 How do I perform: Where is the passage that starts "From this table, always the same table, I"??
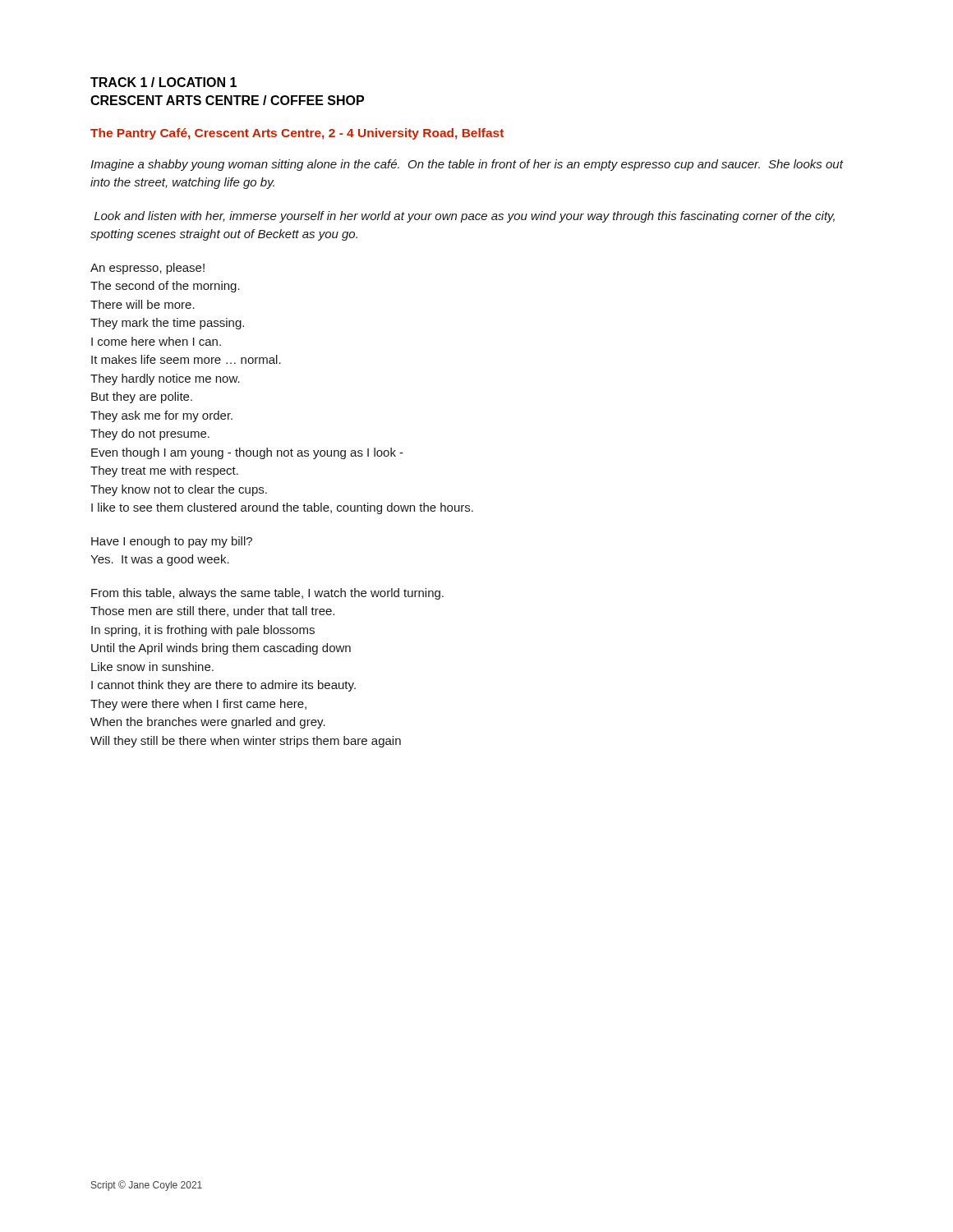coord(267,594)
